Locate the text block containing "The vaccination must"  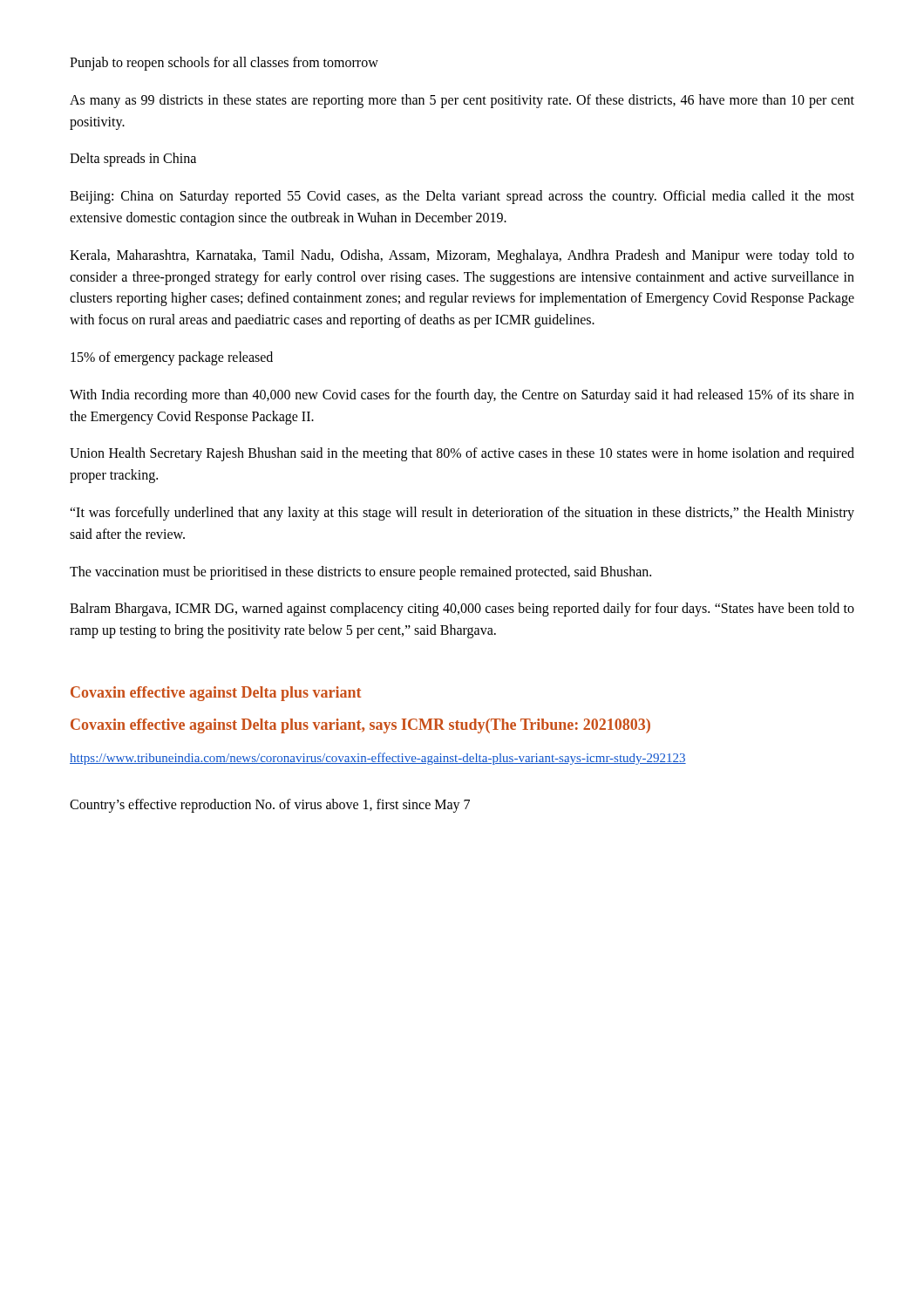coord(361,571)
